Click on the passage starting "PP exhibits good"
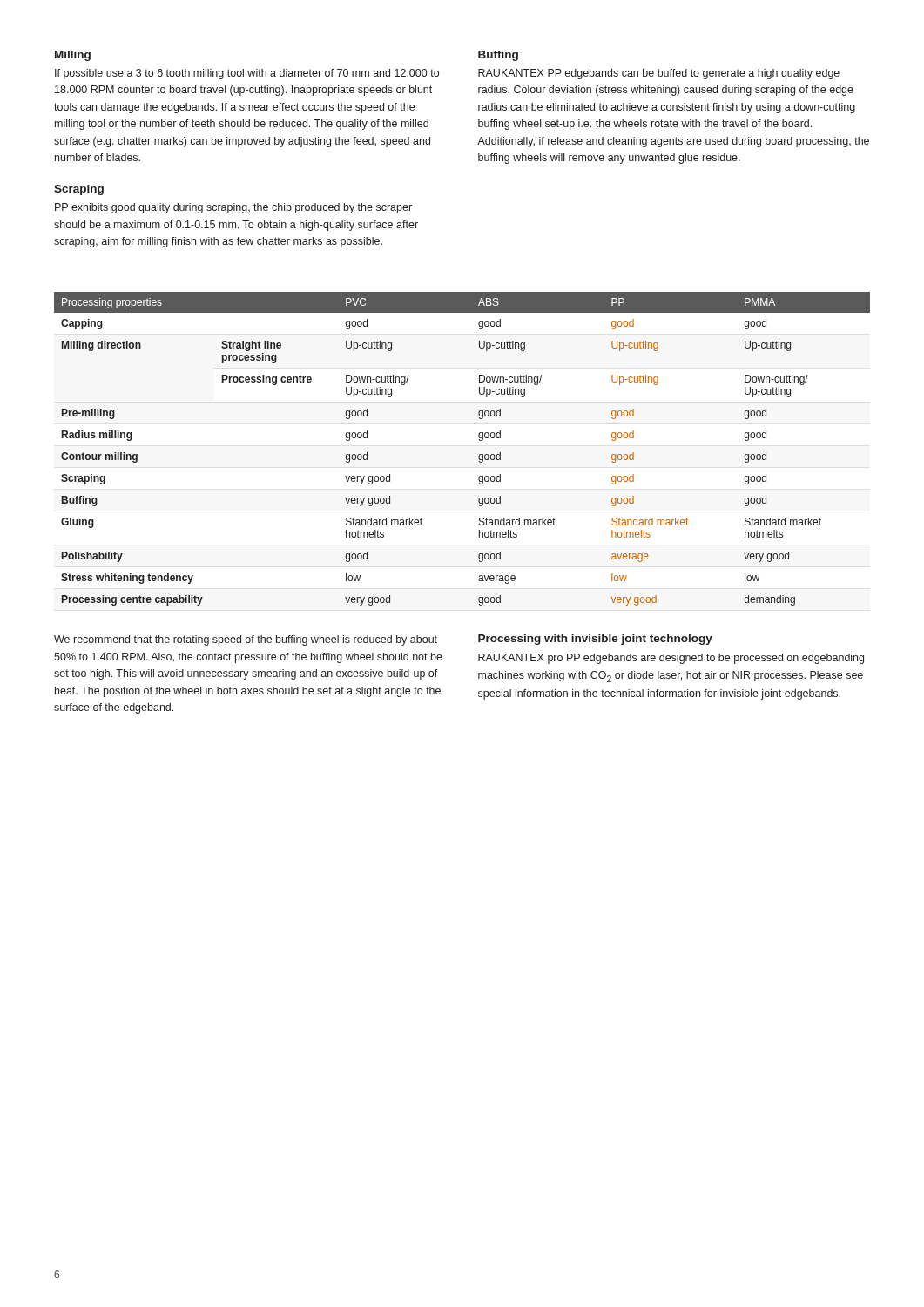 tap(236, 224)
